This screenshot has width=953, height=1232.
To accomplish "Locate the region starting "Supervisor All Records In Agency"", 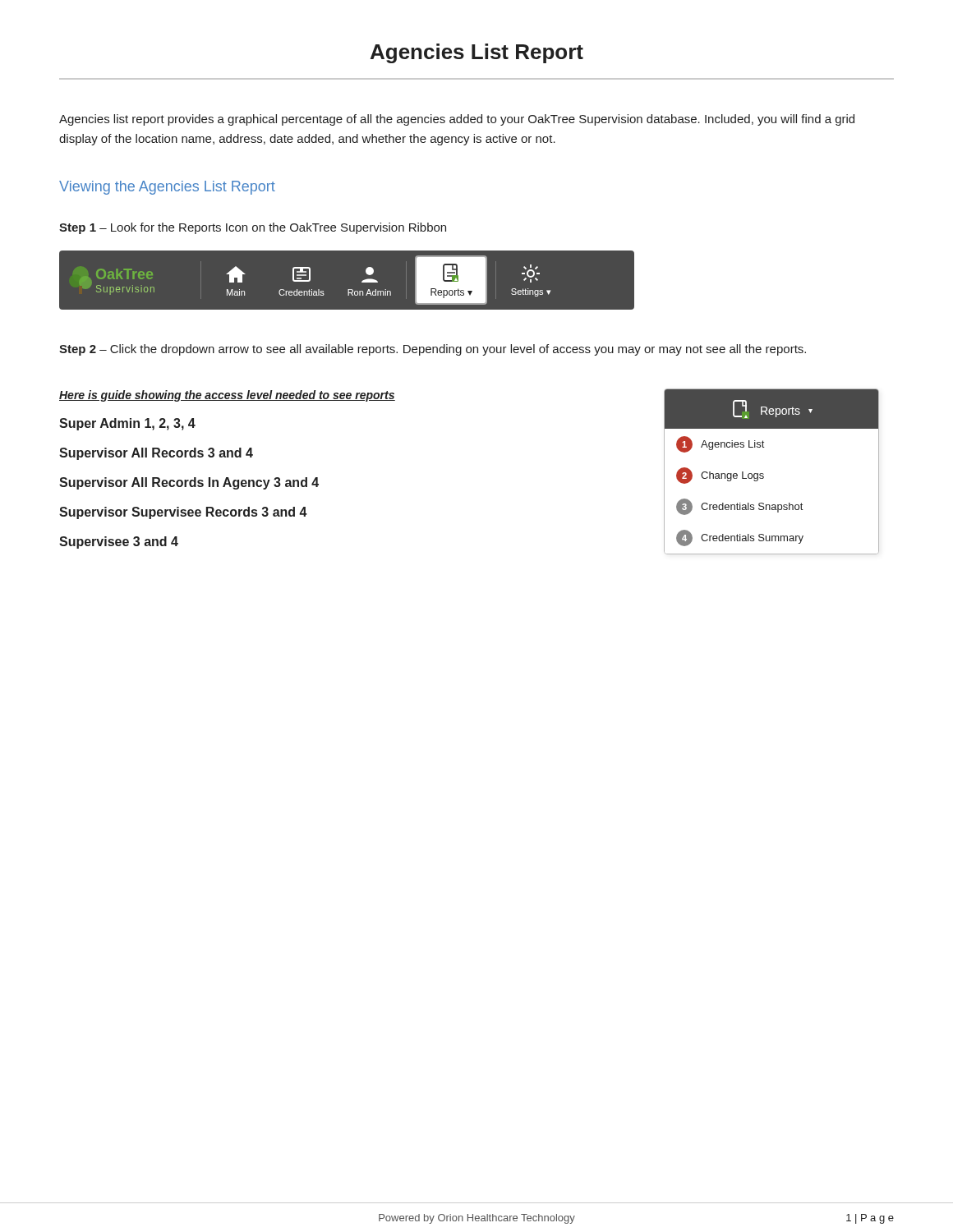I will coord(189,482).
